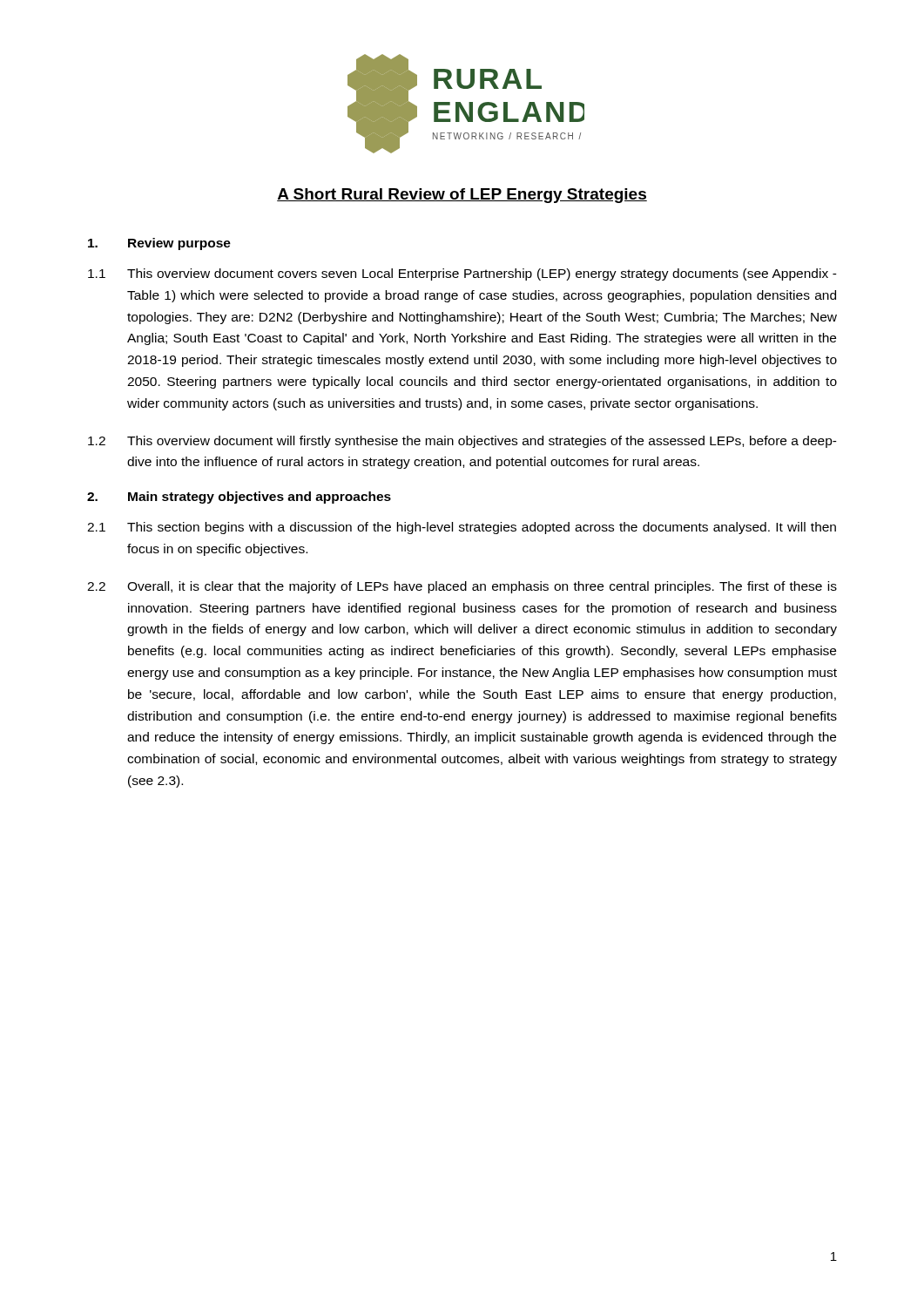Locate the title
The width and height of the screenshot is (924, 1307).
click(x=462, y=194)
